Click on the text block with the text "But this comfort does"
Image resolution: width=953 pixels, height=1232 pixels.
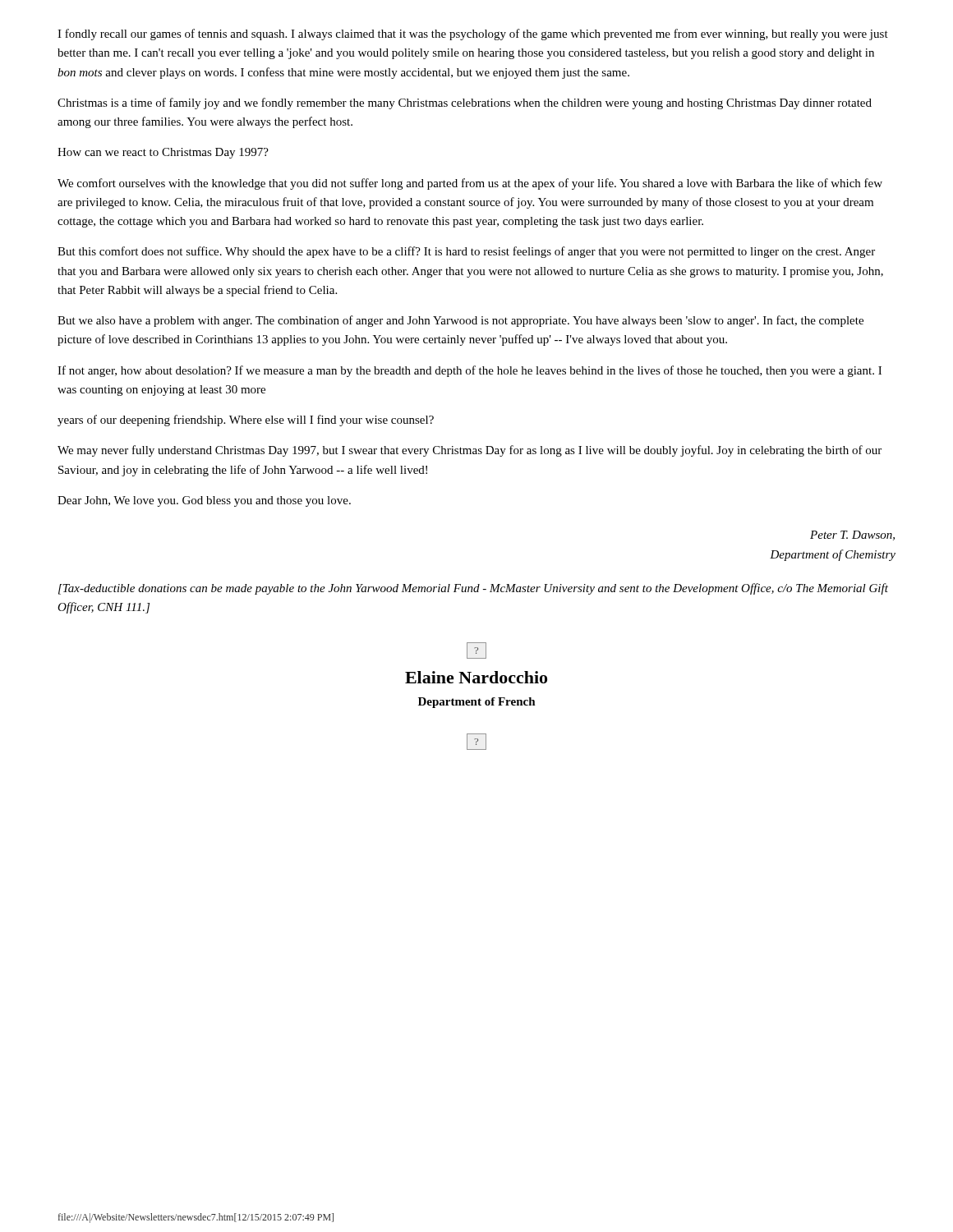click(x=470, y=271)
